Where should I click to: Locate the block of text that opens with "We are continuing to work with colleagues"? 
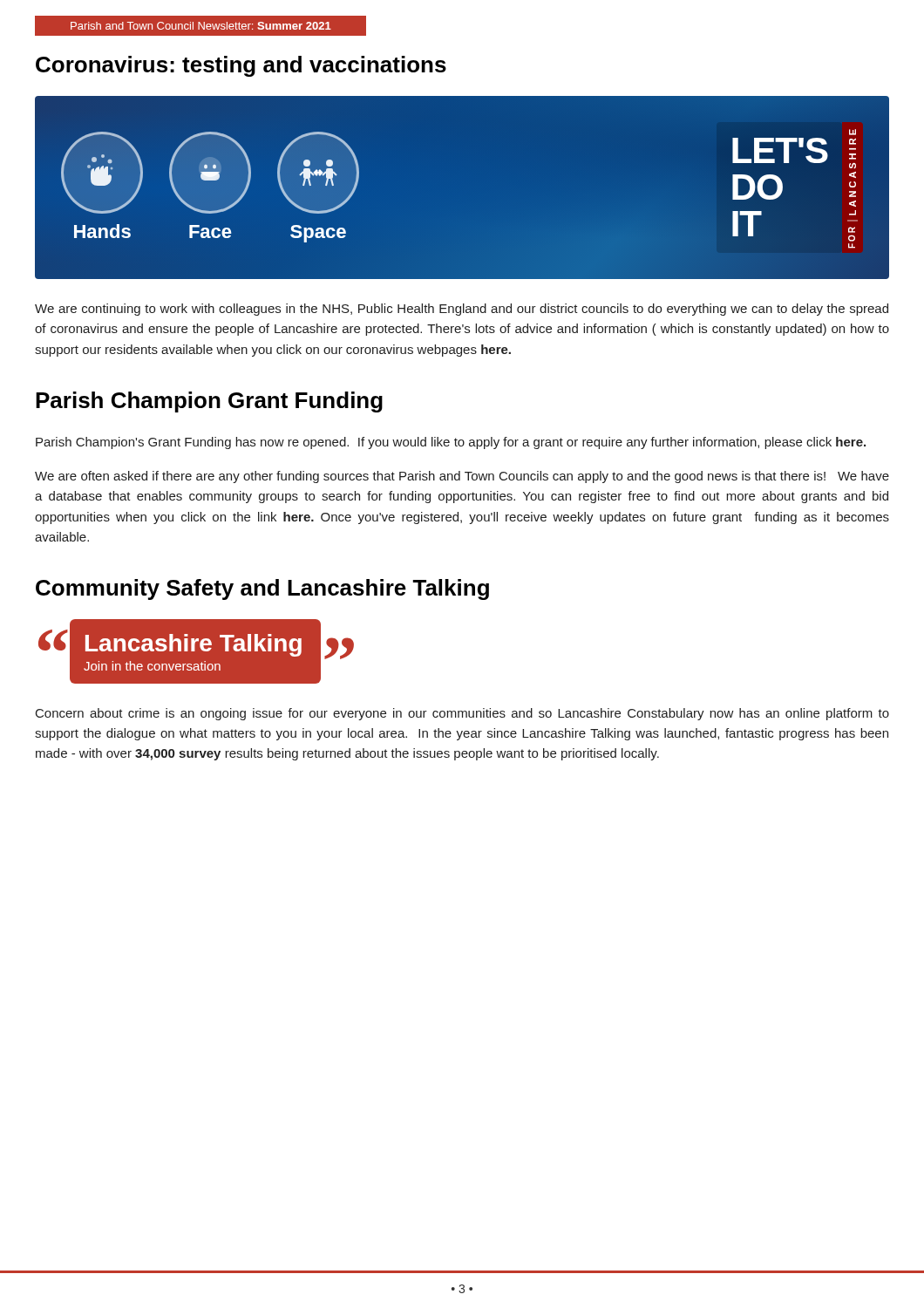click(462, 329)
